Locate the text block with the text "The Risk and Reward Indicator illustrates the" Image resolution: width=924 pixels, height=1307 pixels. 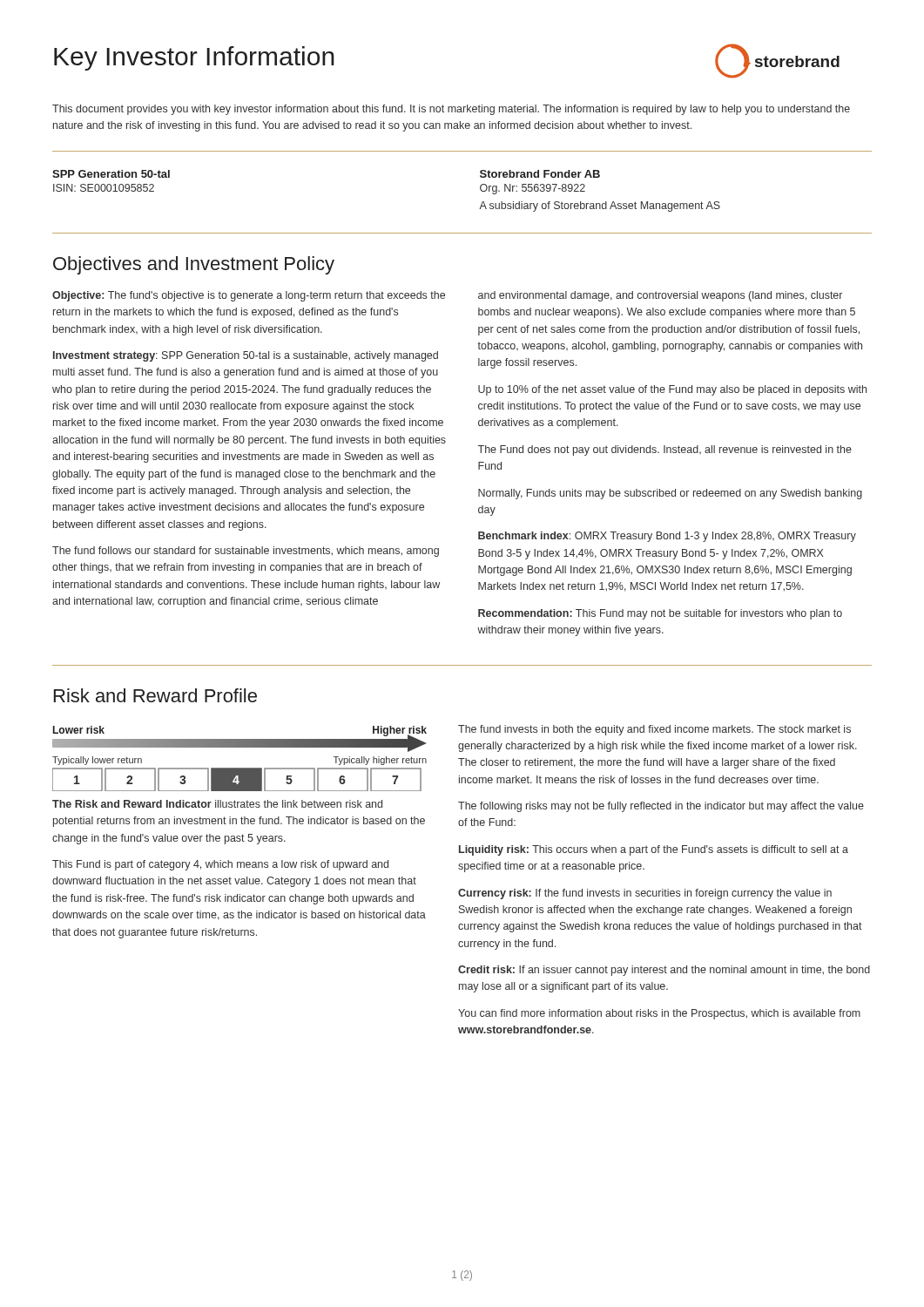click(x=240, y=869)
